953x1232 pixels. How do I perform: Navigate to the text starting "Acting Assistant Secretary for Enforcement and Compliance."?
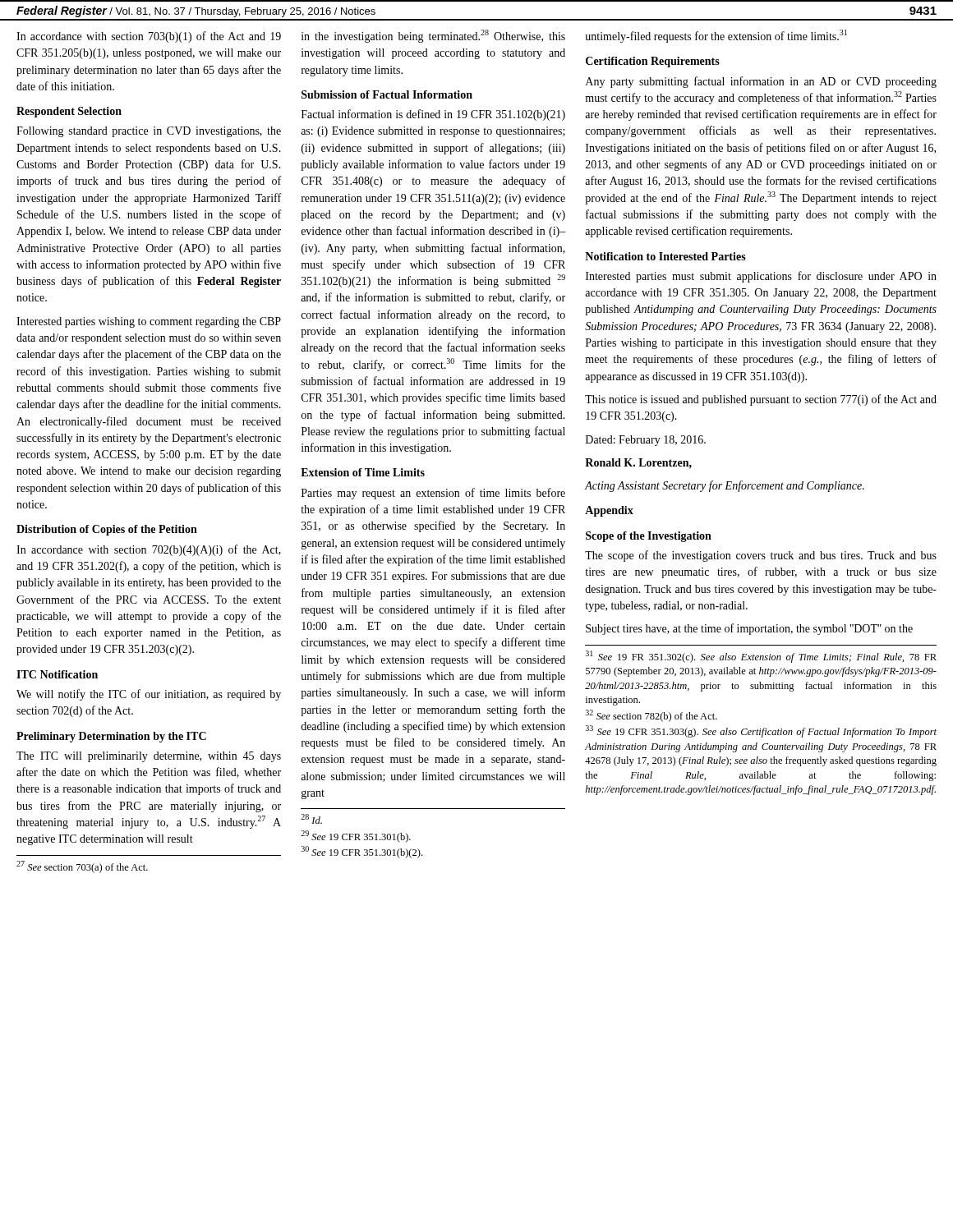coord(761,486)
